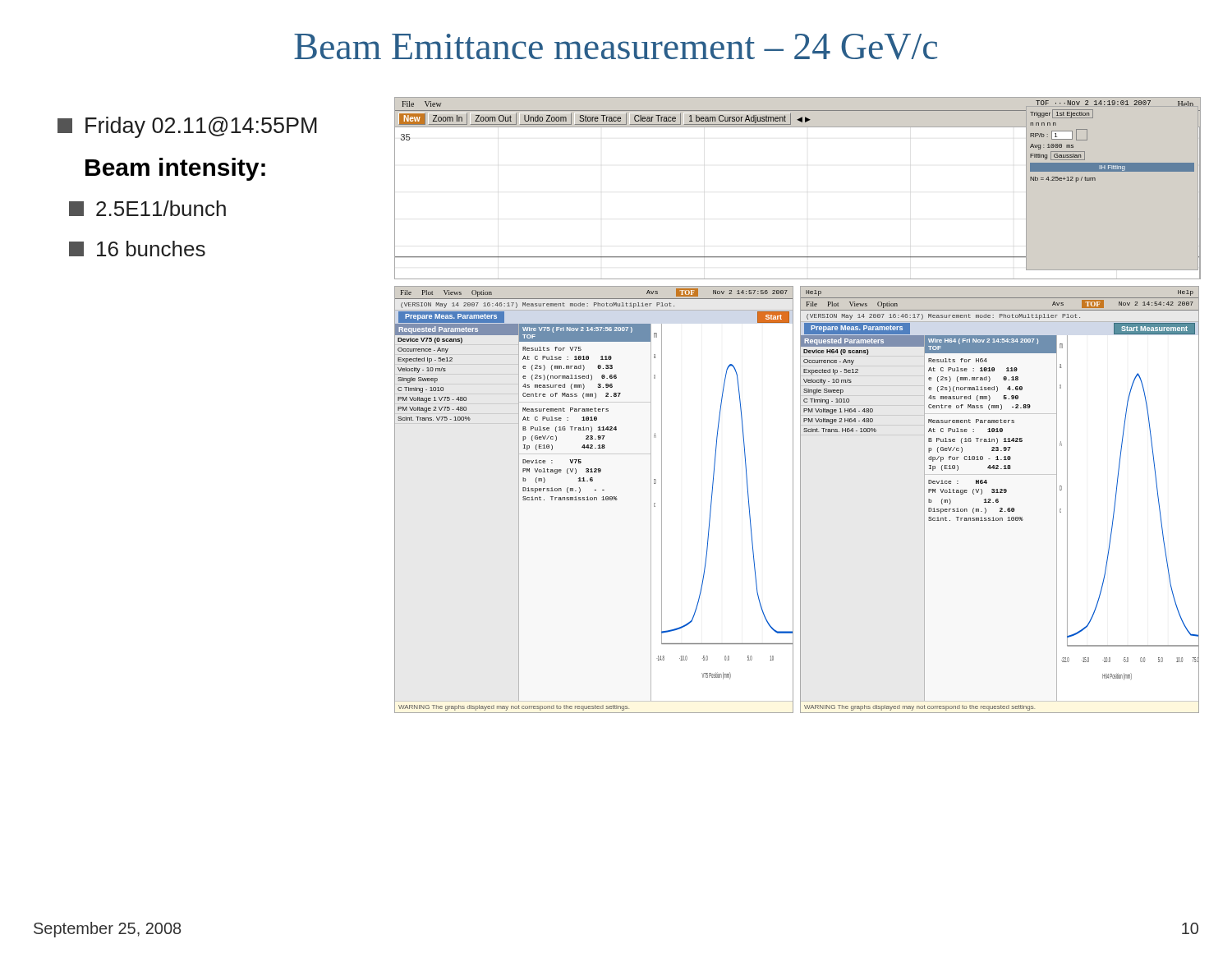Click on the region starting "Friday 02.11@14:55PM"

tap(188, 126)
